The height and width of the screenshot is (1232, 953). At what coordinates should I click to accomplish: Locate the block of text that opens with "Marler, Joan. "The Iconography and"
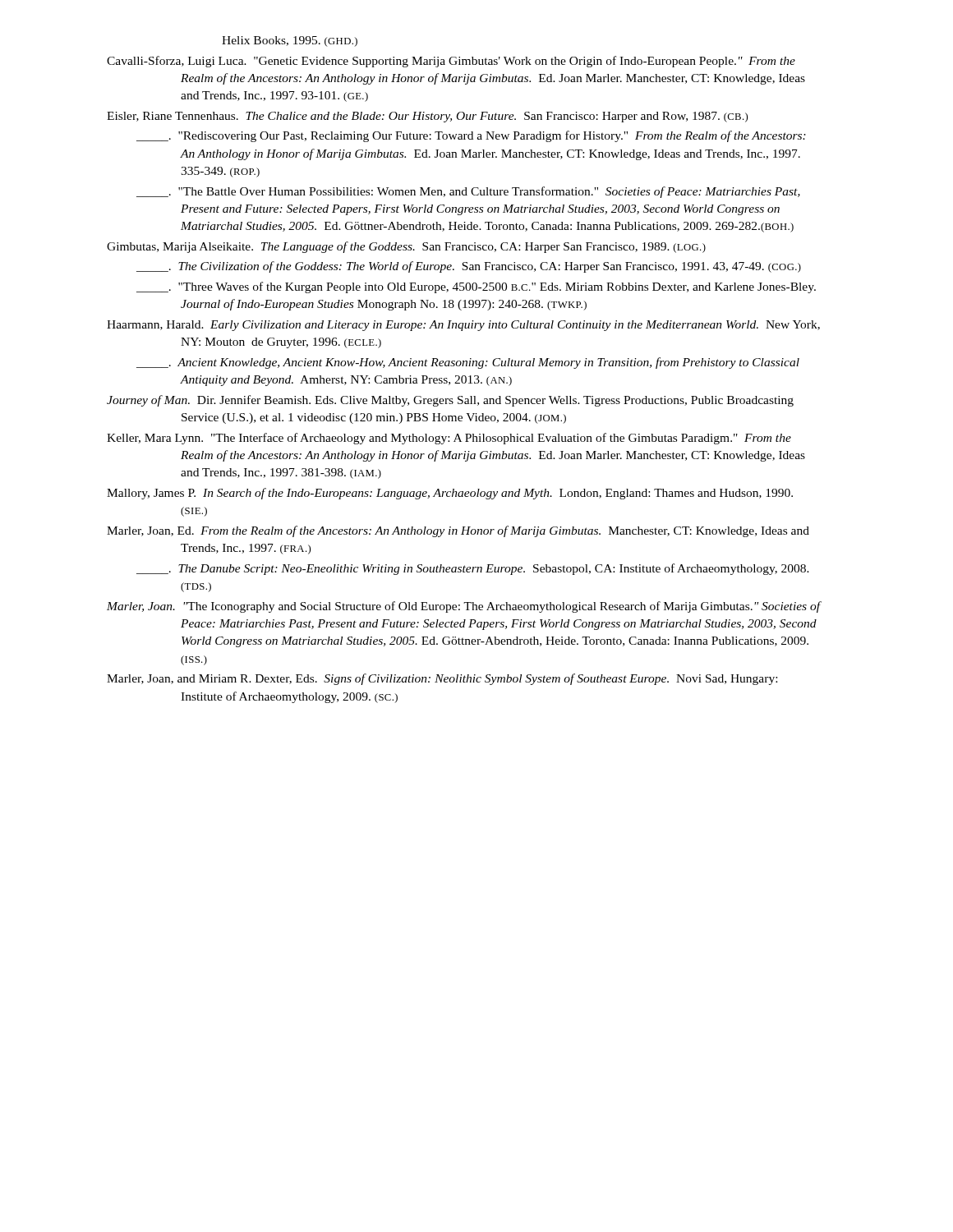click(x=463, y=632)
